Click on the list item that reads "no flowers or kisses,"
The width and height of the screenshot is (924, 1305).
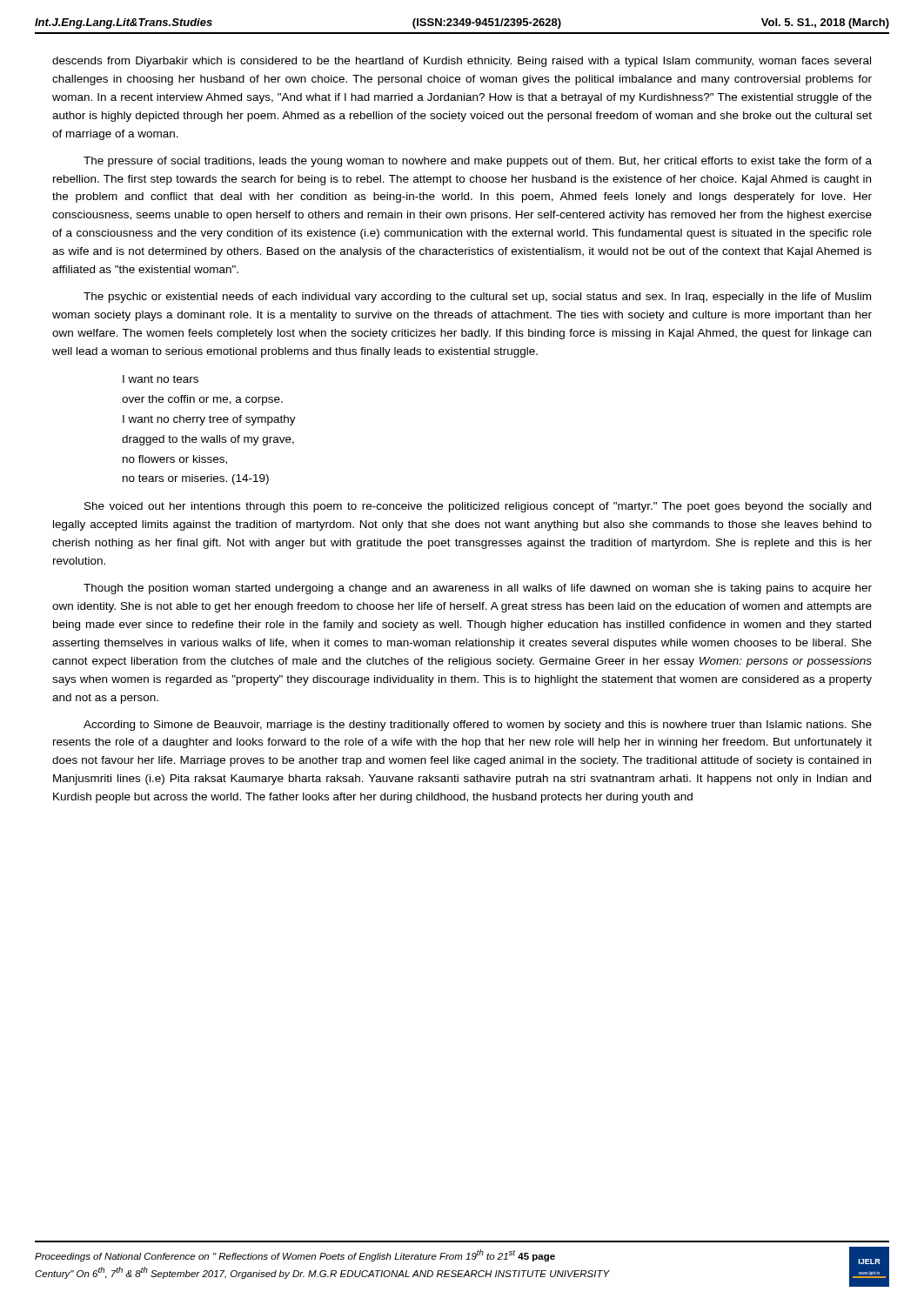point(175,458)
